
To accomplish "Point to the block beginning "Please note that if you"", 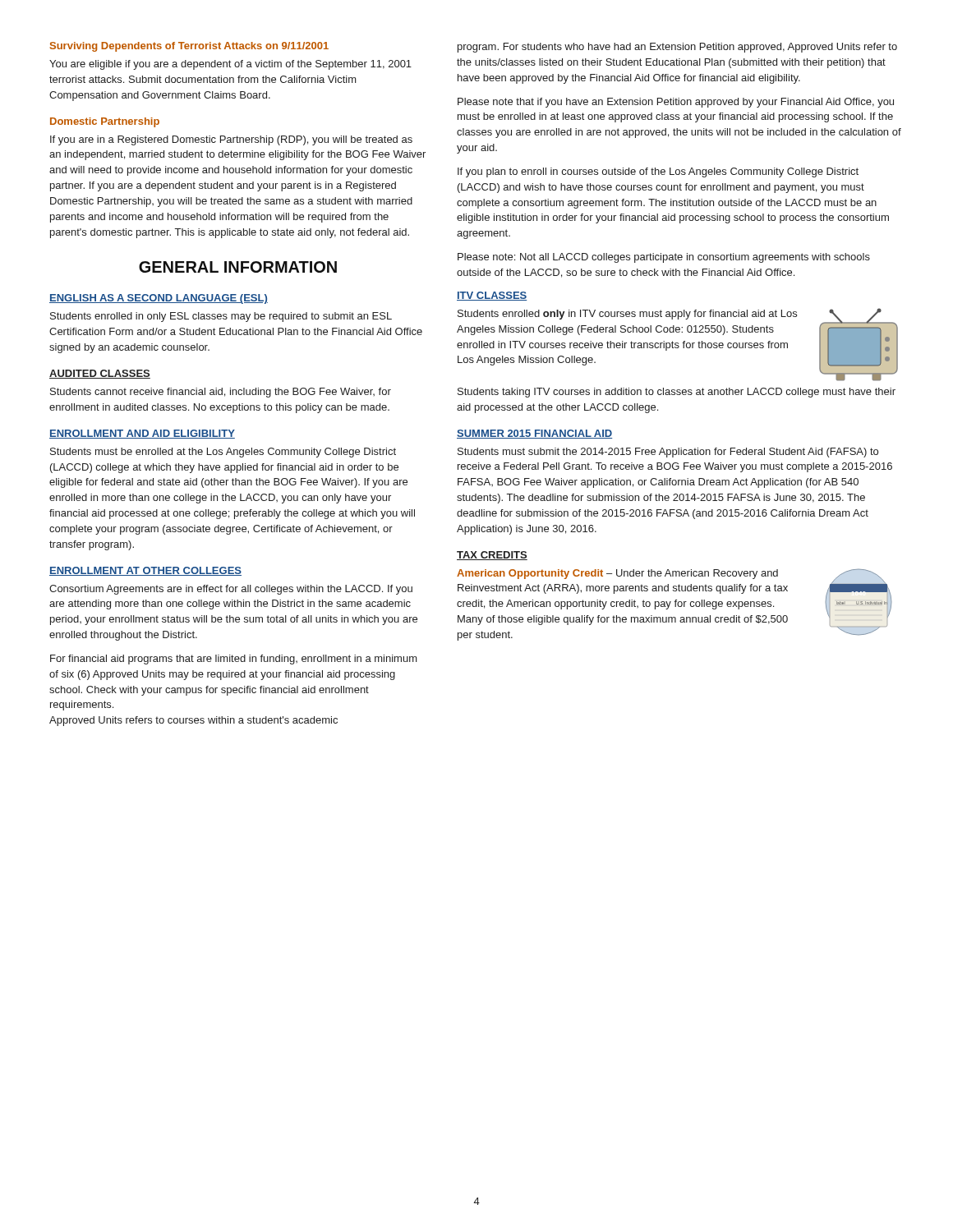I will click(x=680, y=125).
